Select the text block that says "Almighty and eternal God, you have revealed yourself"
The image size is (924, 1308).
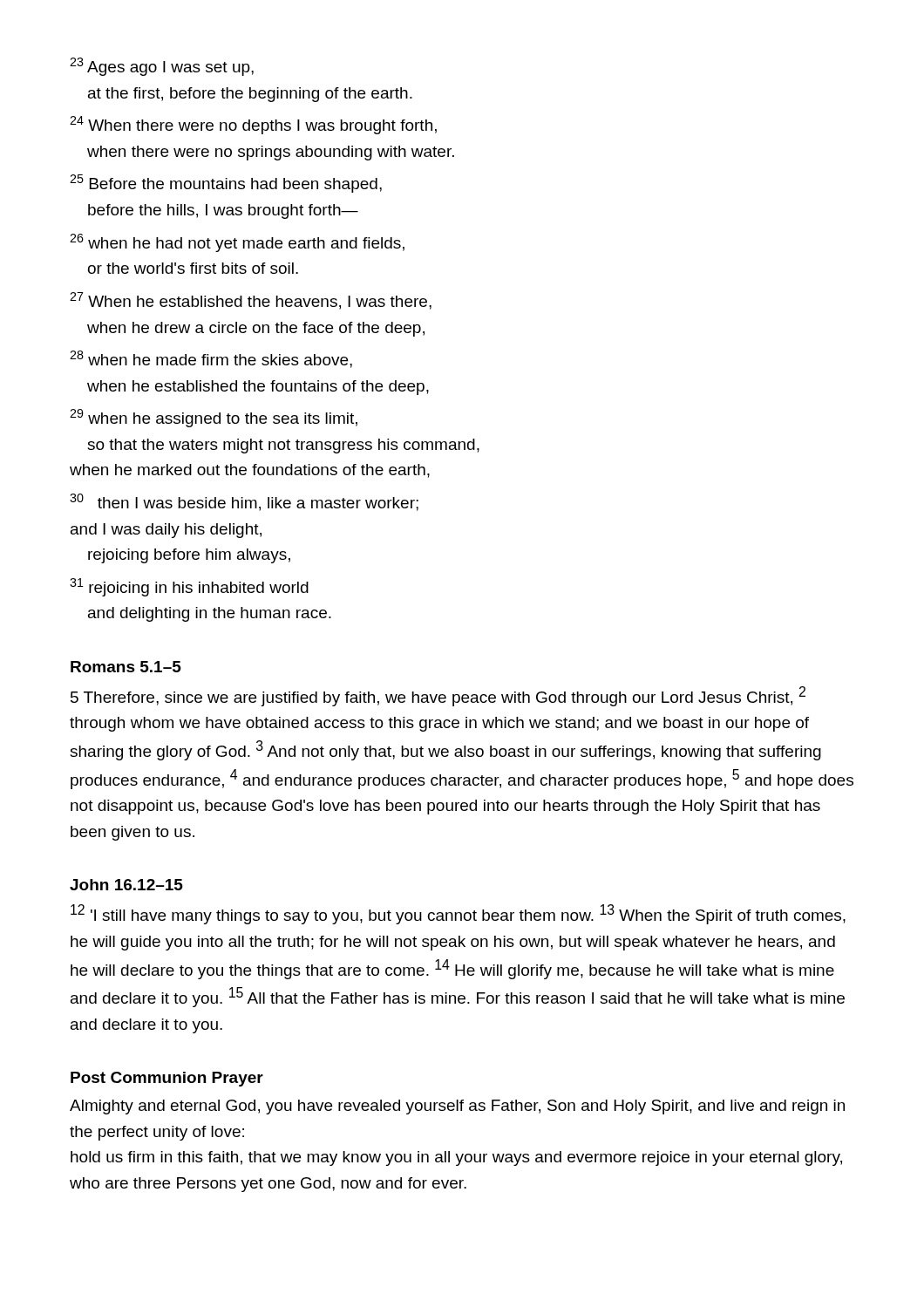pos(458,1144)
